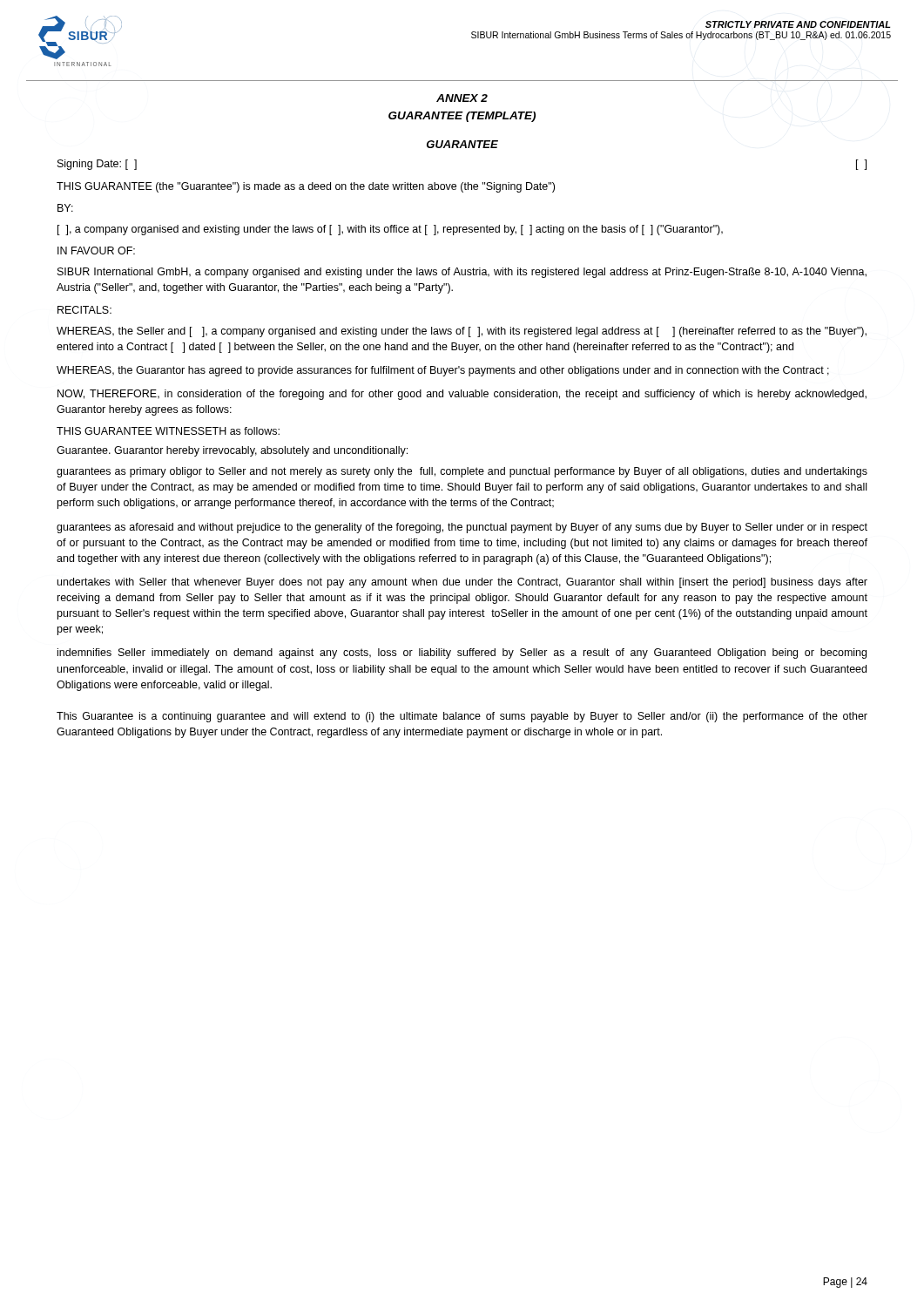Viewport: 924px width, 1307px height.
Task: Where is the passage that starts "NOW, THEREFORE, in consideration of the"?
Action: click(x=462, y=402)
